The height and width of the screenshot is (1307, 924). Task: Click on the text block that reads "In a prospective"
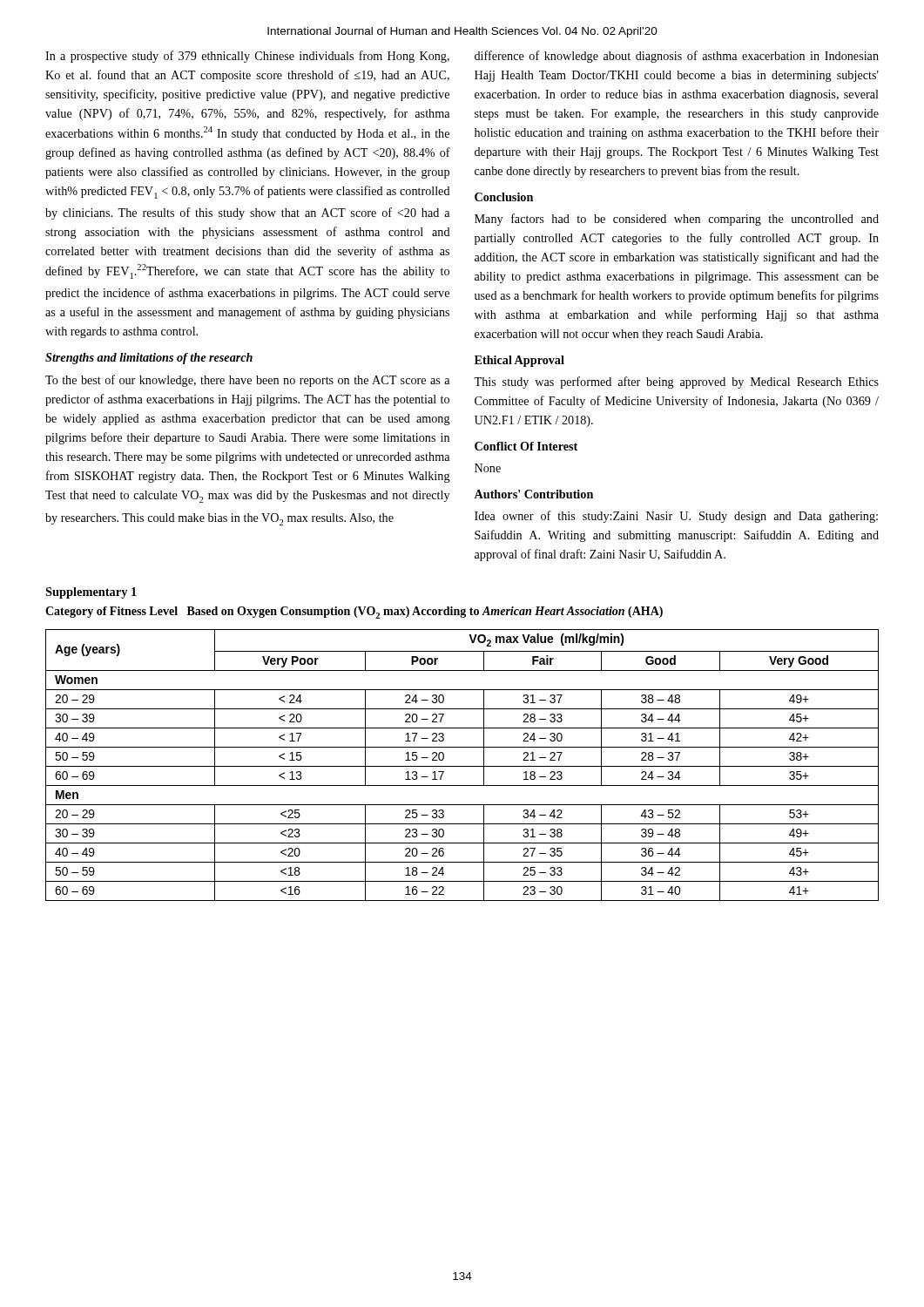[x=248, y=194]
